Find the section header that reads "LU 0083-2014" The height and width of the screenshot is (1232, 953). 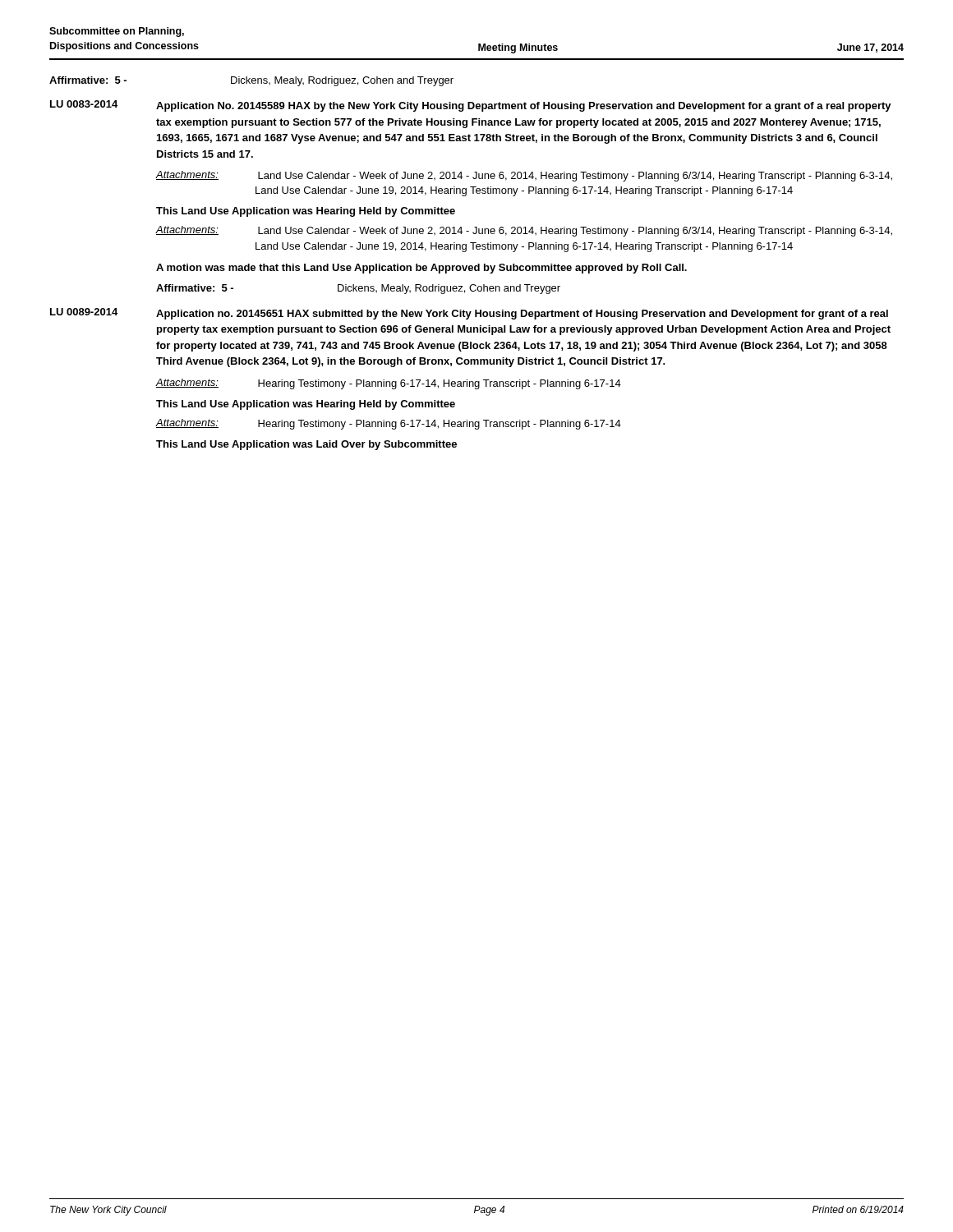pos(83,104)
